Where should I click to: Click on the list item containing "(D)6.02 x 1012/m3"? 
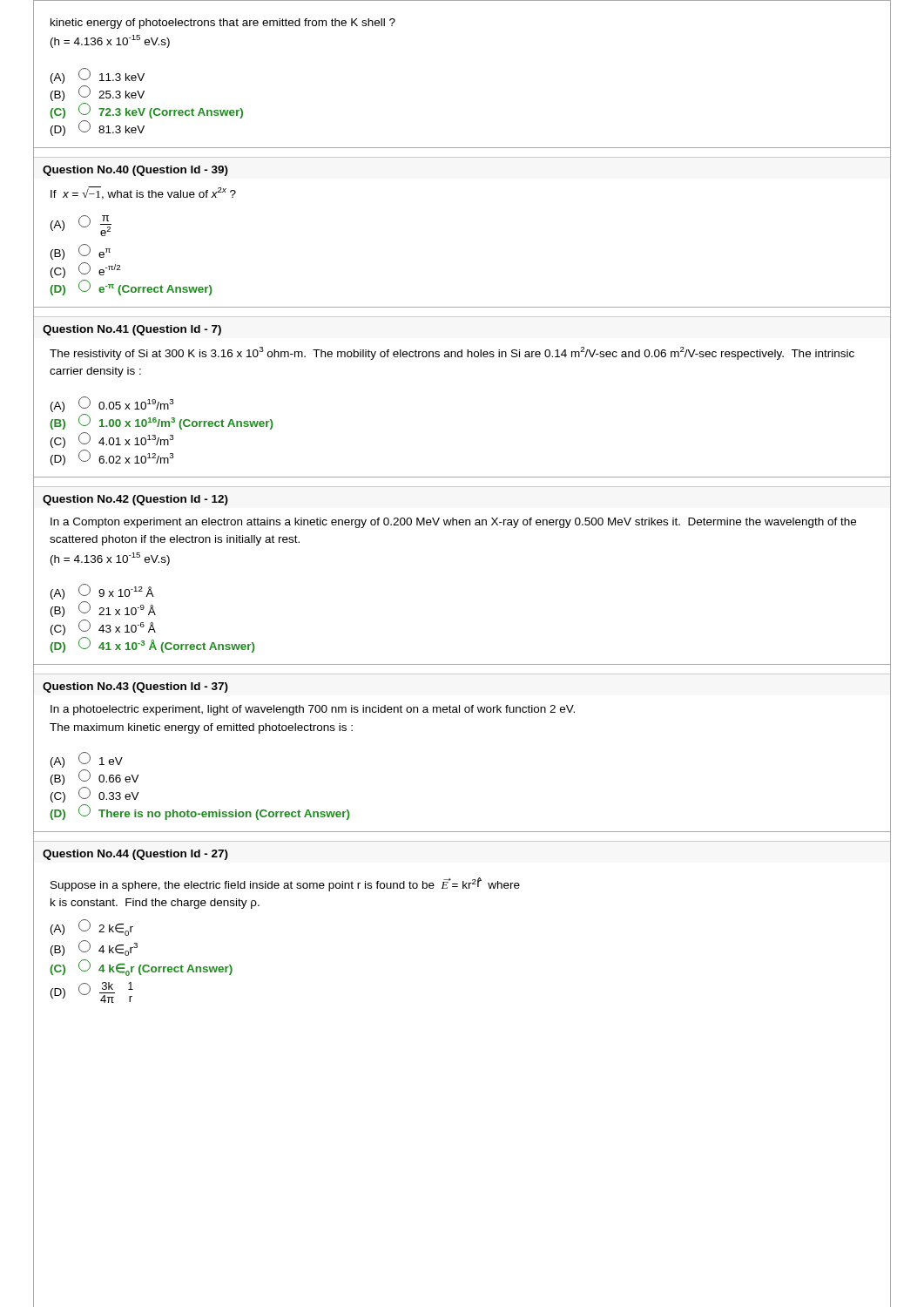pyautogui.click(x=112, y=458)
